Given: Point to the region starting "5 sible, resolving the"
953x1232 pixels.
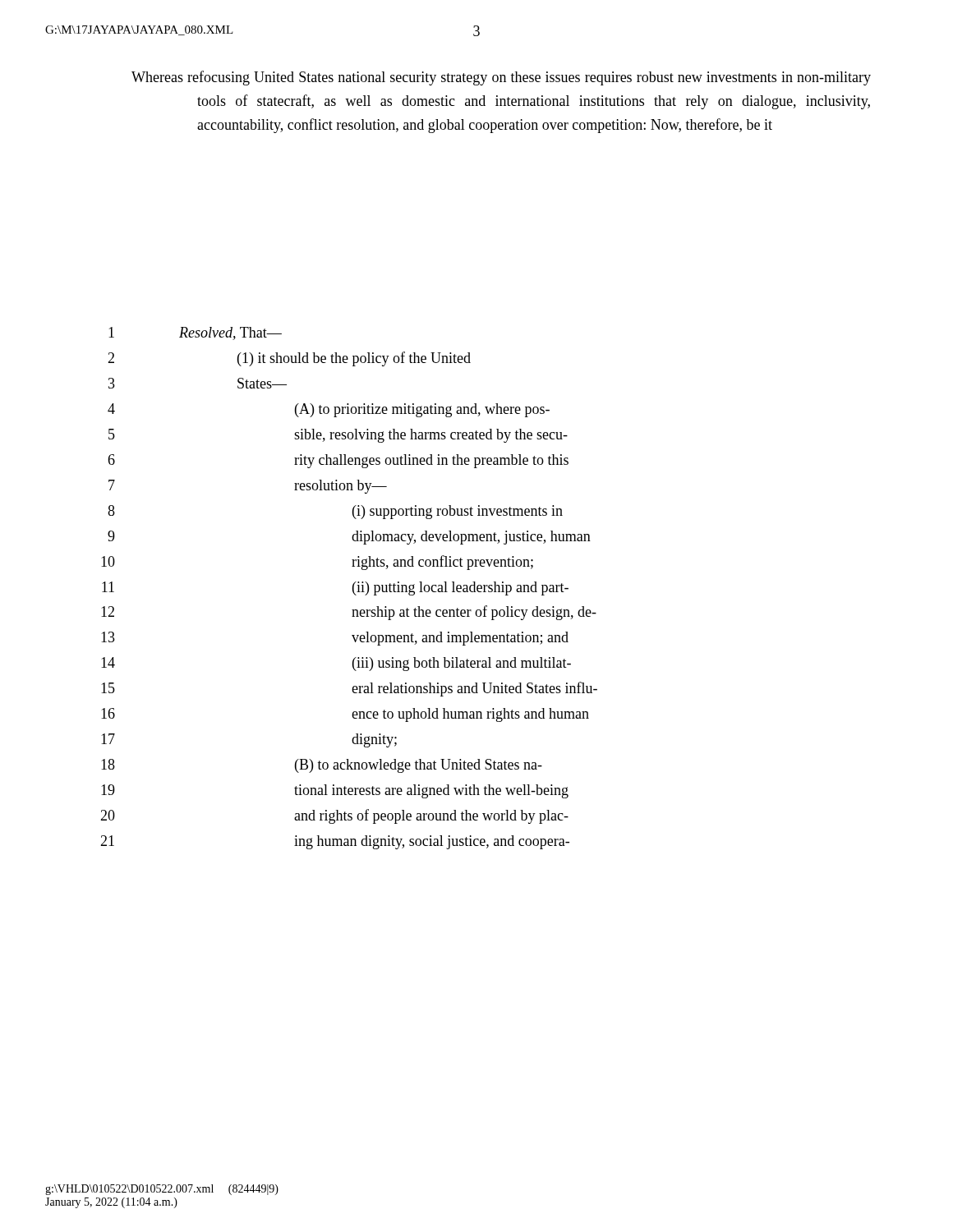Looking at the screenshot, I should click(468, 435).
